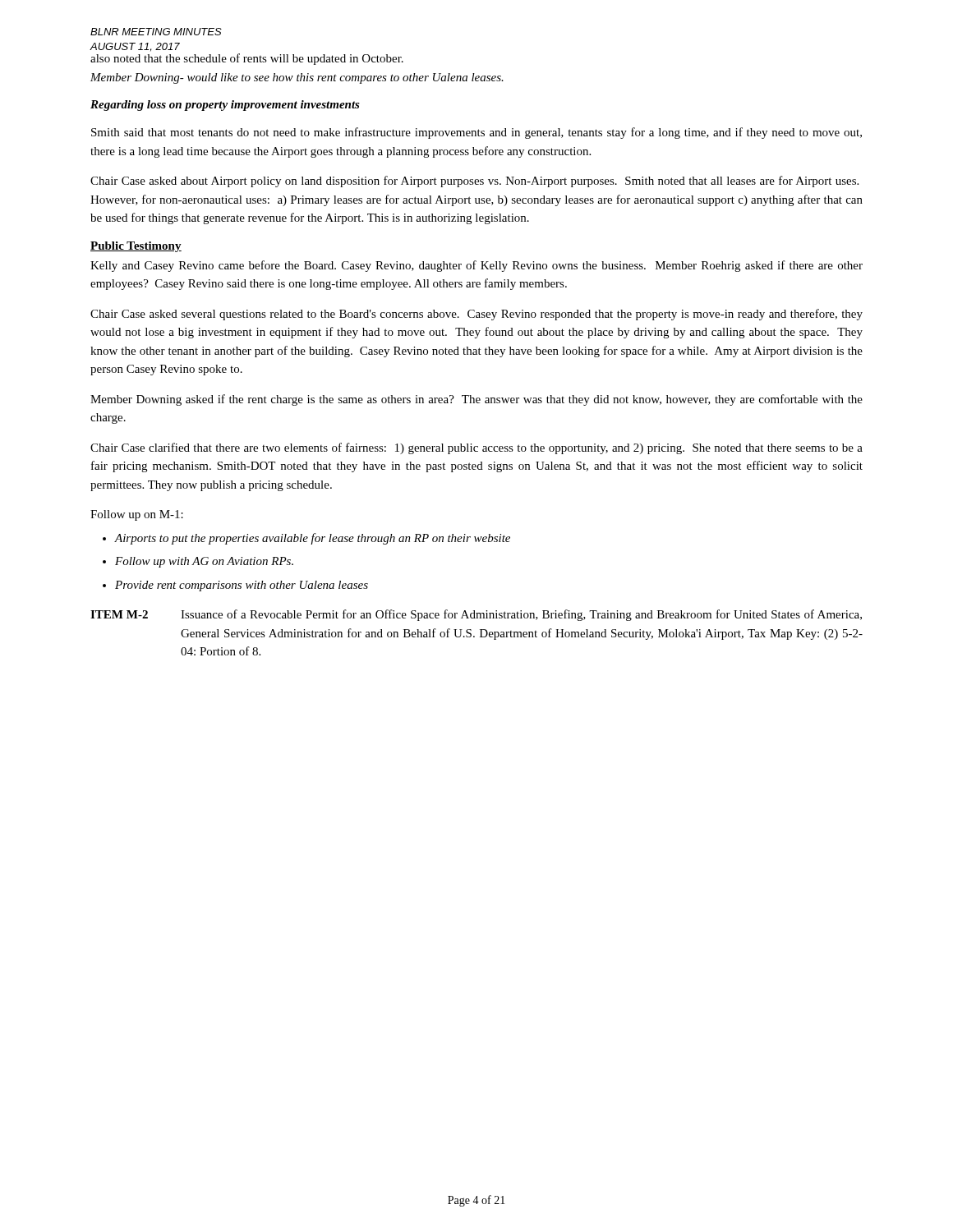Select the section header containing "Public Testimony"
The image size is (953, 1232).
[136, 245]
